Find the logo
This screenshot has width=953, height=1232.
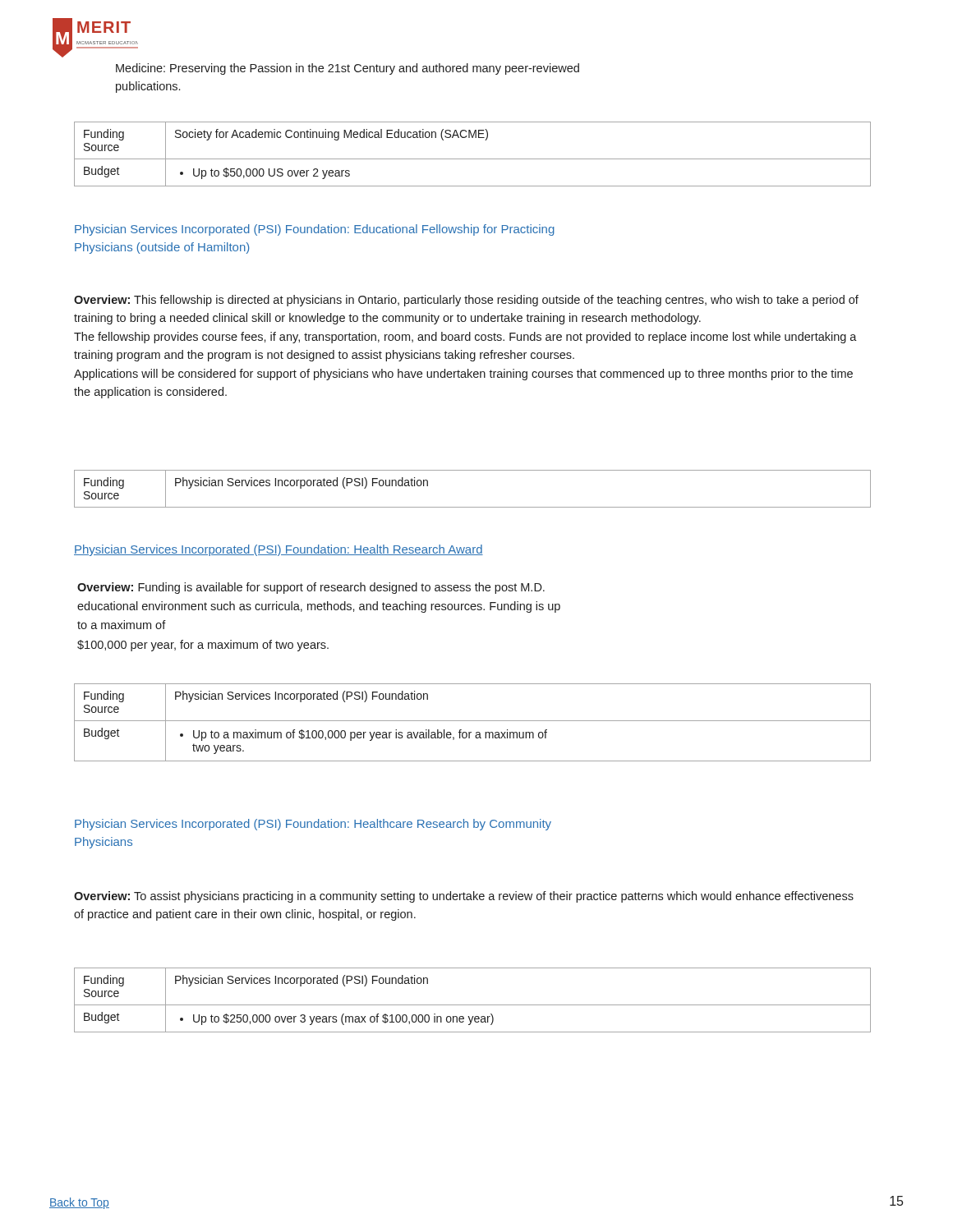[x=94, y=40]
